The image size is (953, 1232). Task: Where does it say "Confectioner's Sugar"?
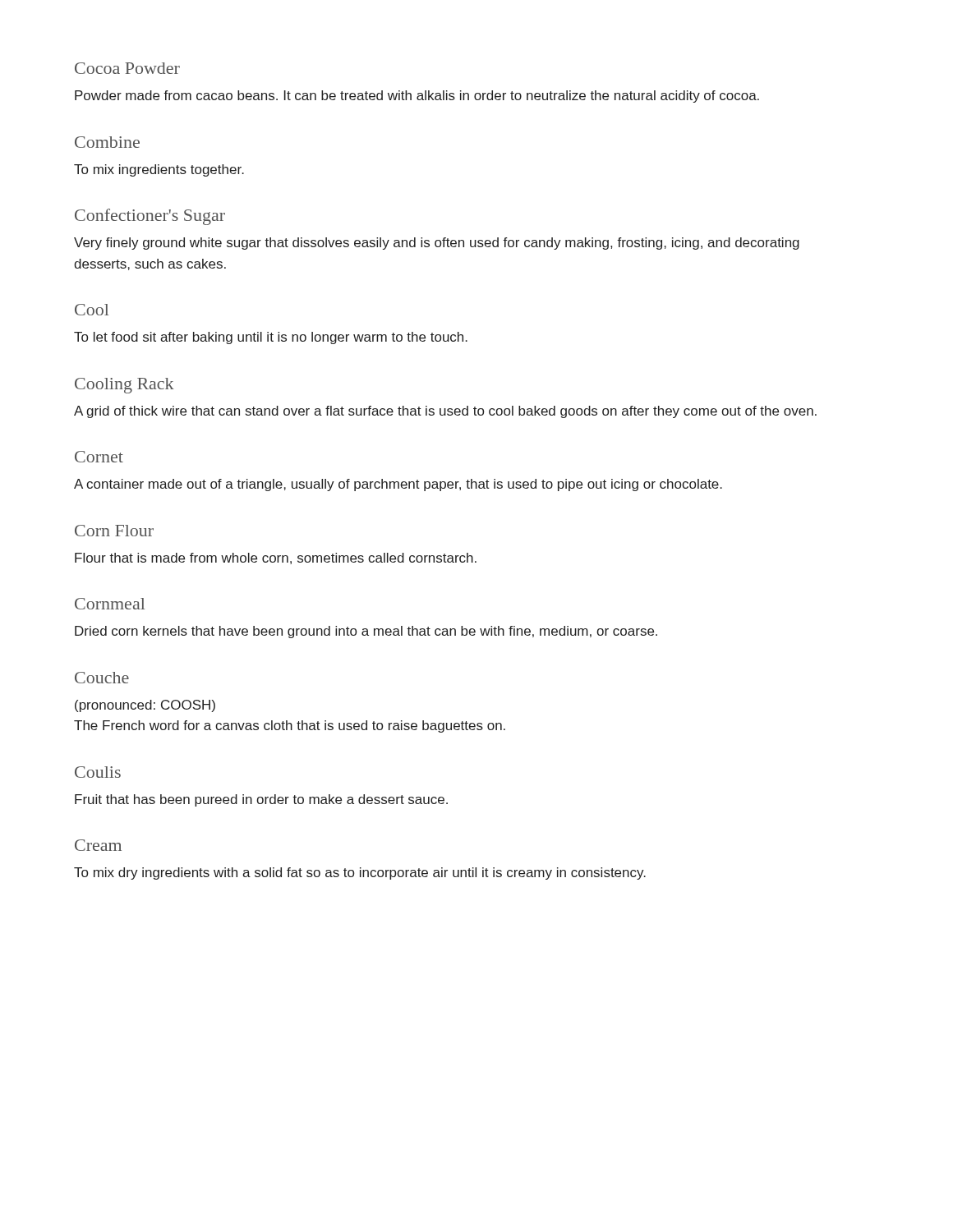click(x=150, y=215)
